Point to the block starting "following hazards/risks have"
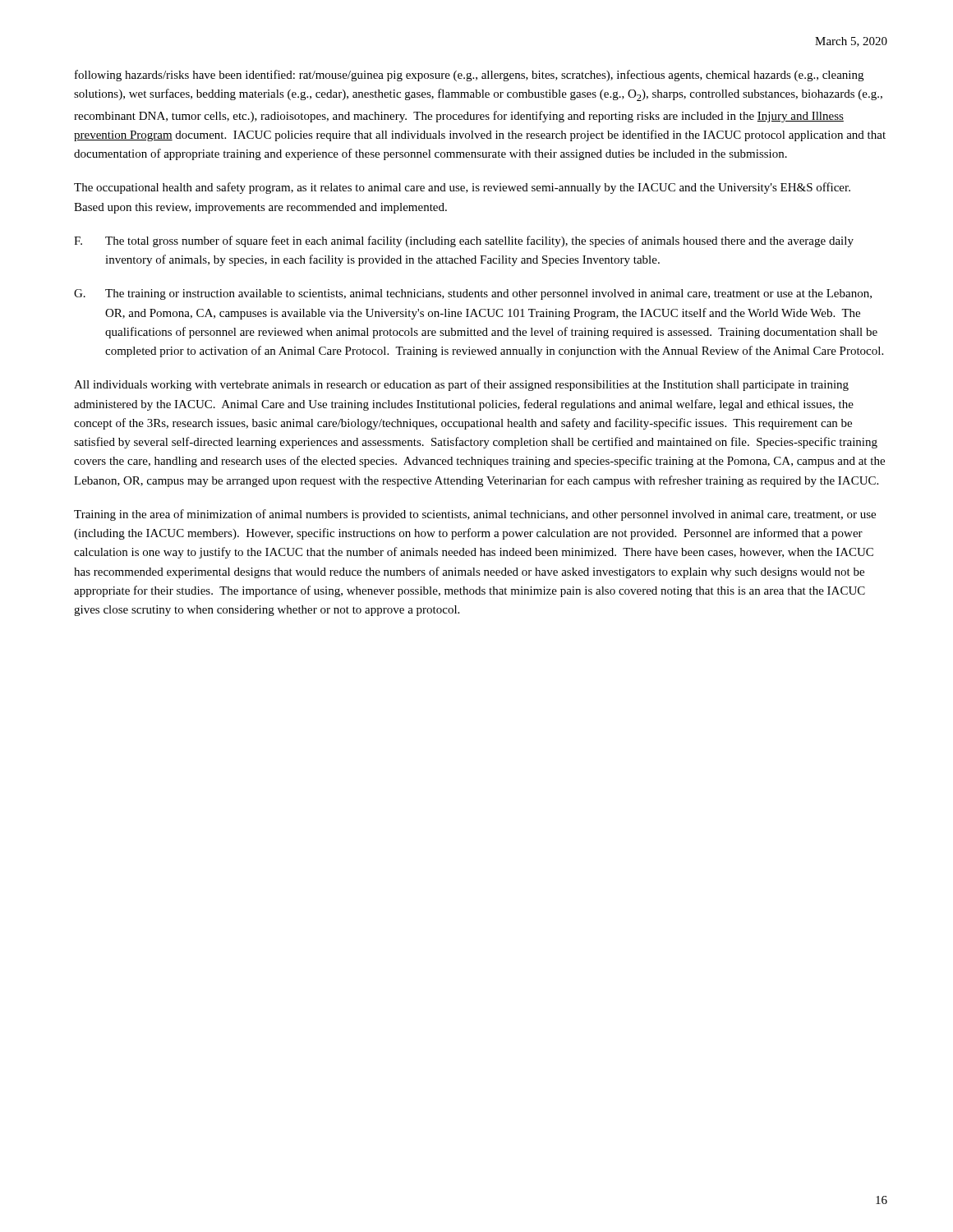 [x=480, y=114]
